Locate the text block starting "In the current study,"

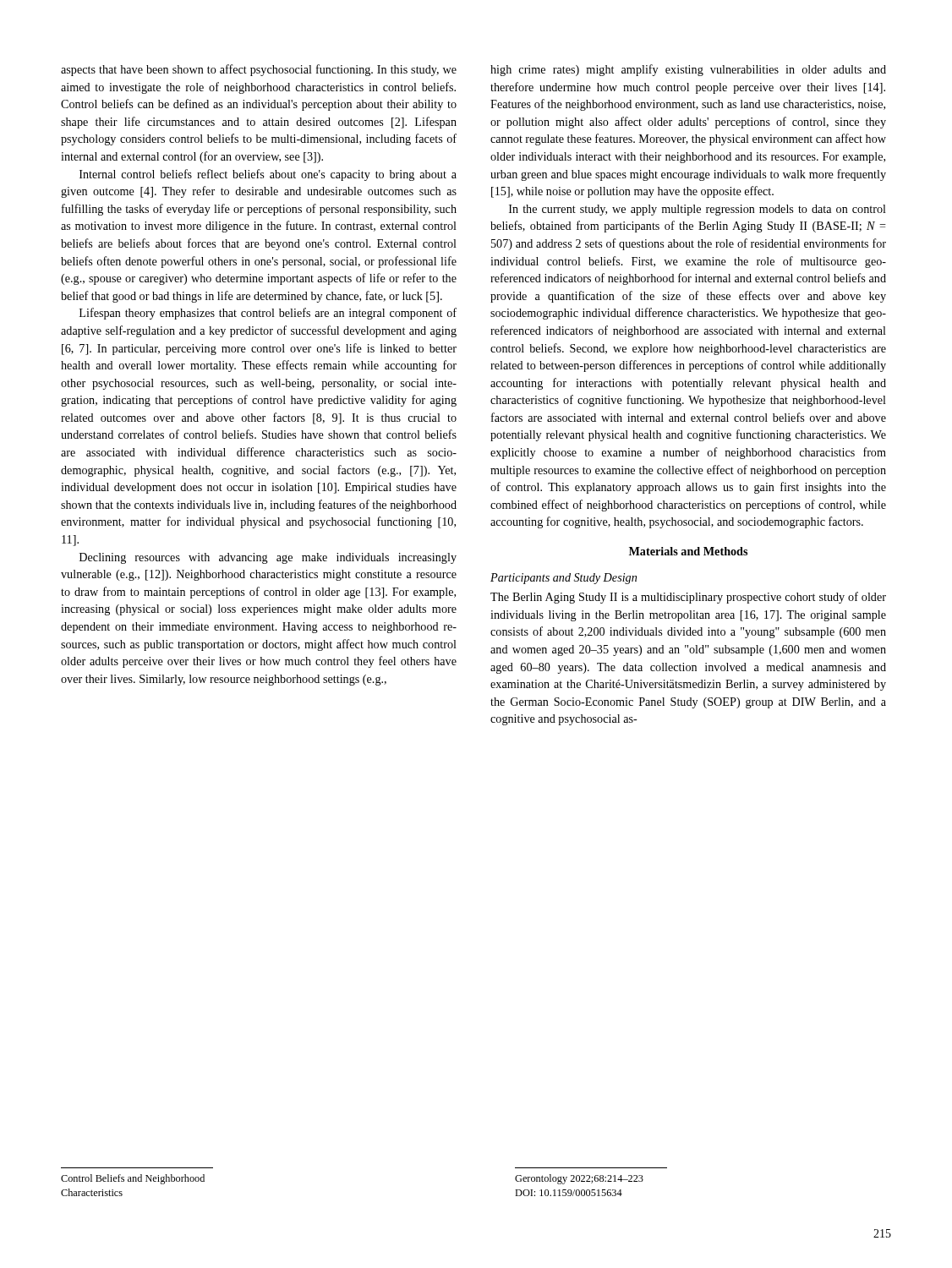(688, 366)
